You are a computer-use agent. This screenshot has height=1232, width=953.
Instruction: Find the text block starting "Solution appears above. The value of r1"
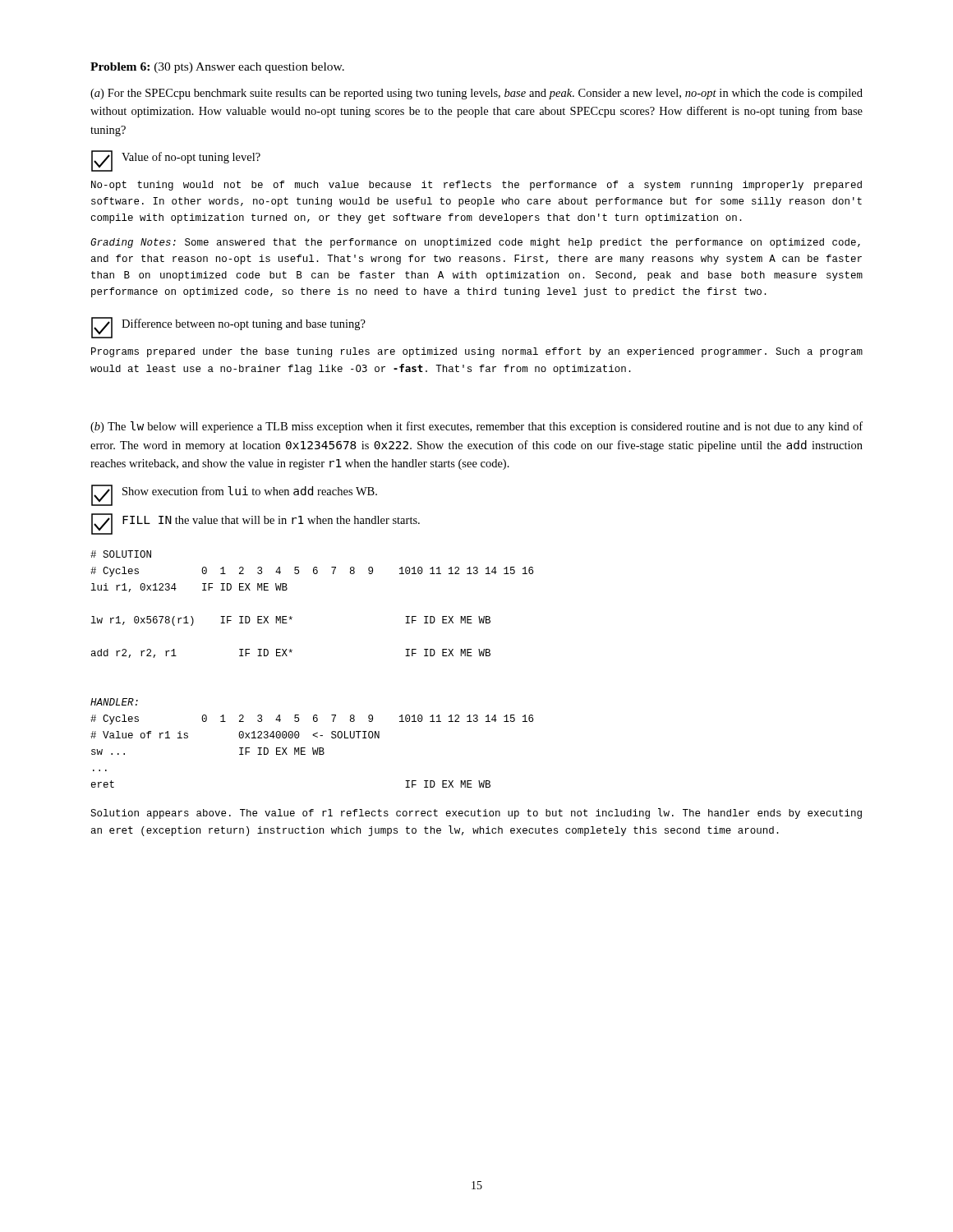click(476, 822)
